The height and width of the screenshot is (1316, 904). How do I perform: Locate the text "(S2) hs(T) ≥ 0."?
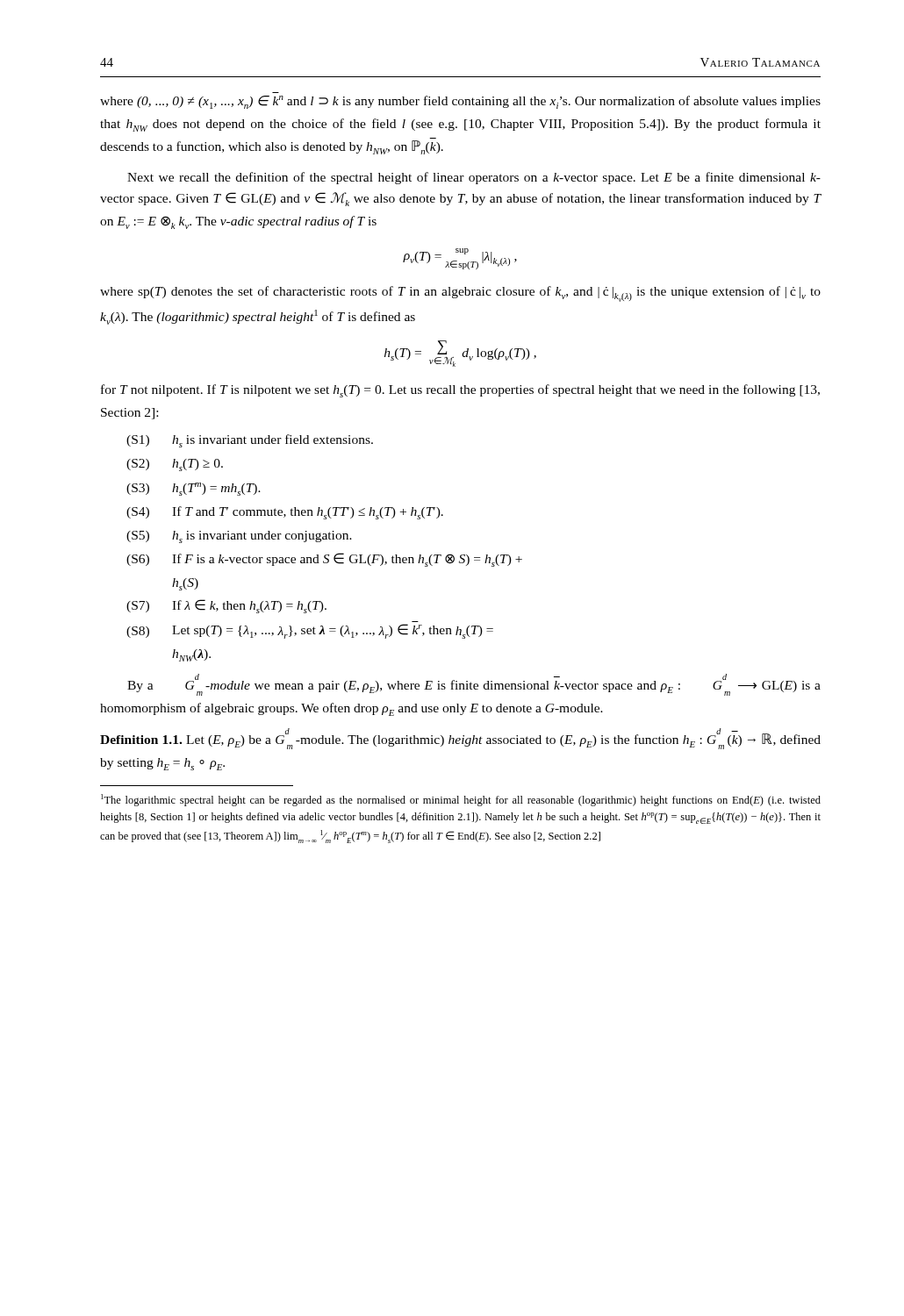point(175,465)
